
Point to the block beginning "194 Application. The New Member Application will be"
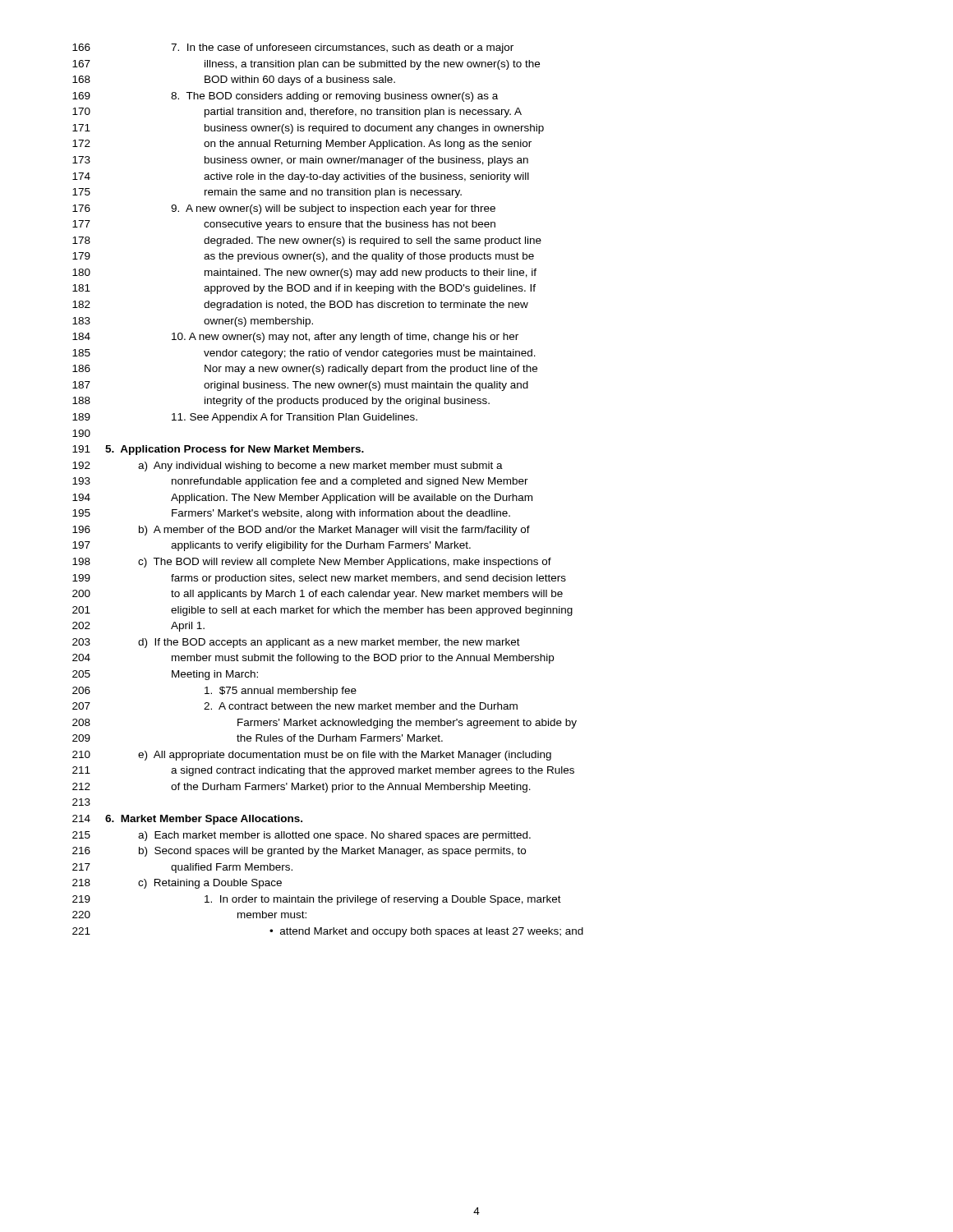pyautogui.click(x=476, y=497)
